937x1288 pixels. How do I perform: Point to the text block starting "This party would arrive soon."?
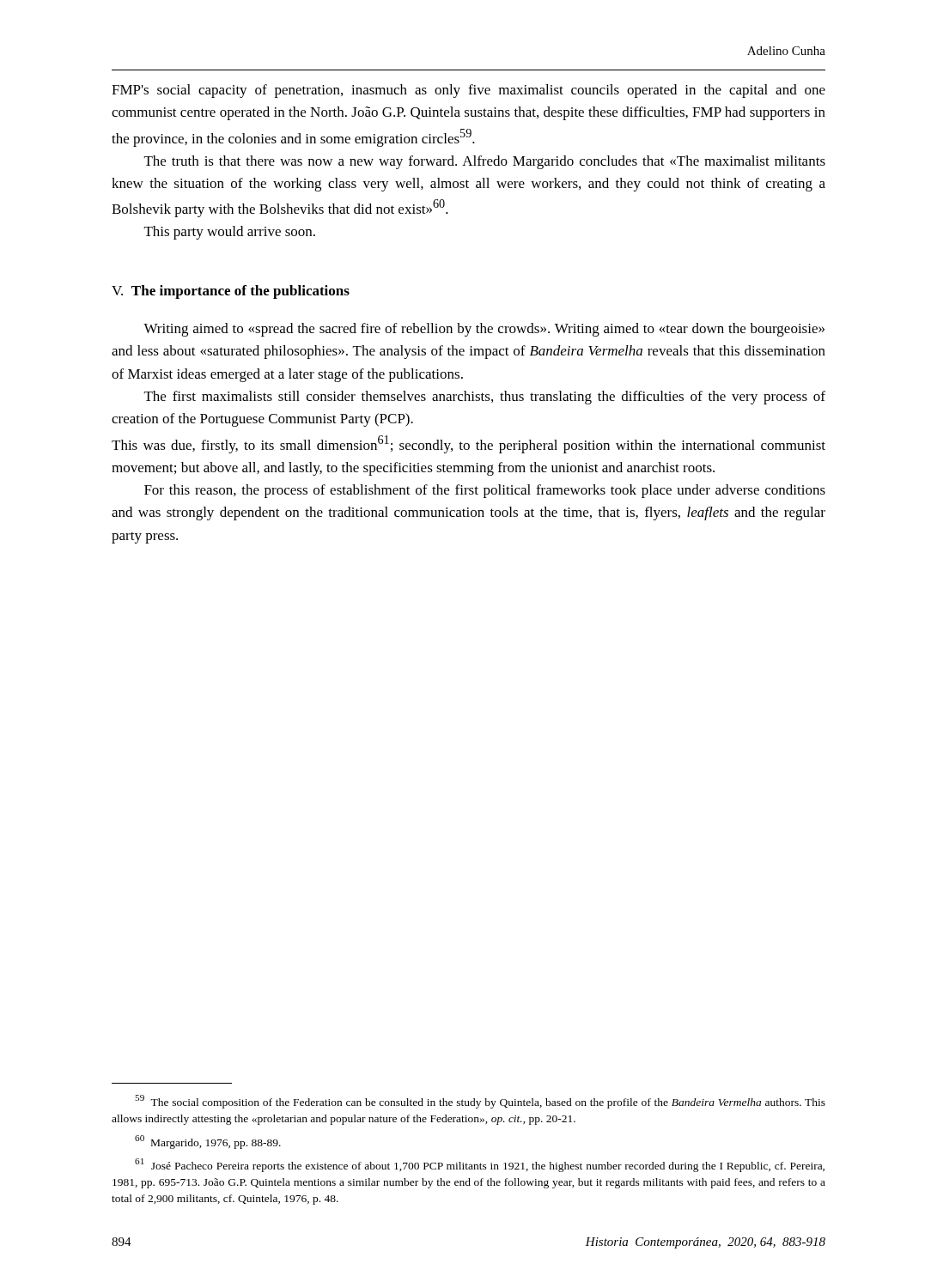(230, 233)
